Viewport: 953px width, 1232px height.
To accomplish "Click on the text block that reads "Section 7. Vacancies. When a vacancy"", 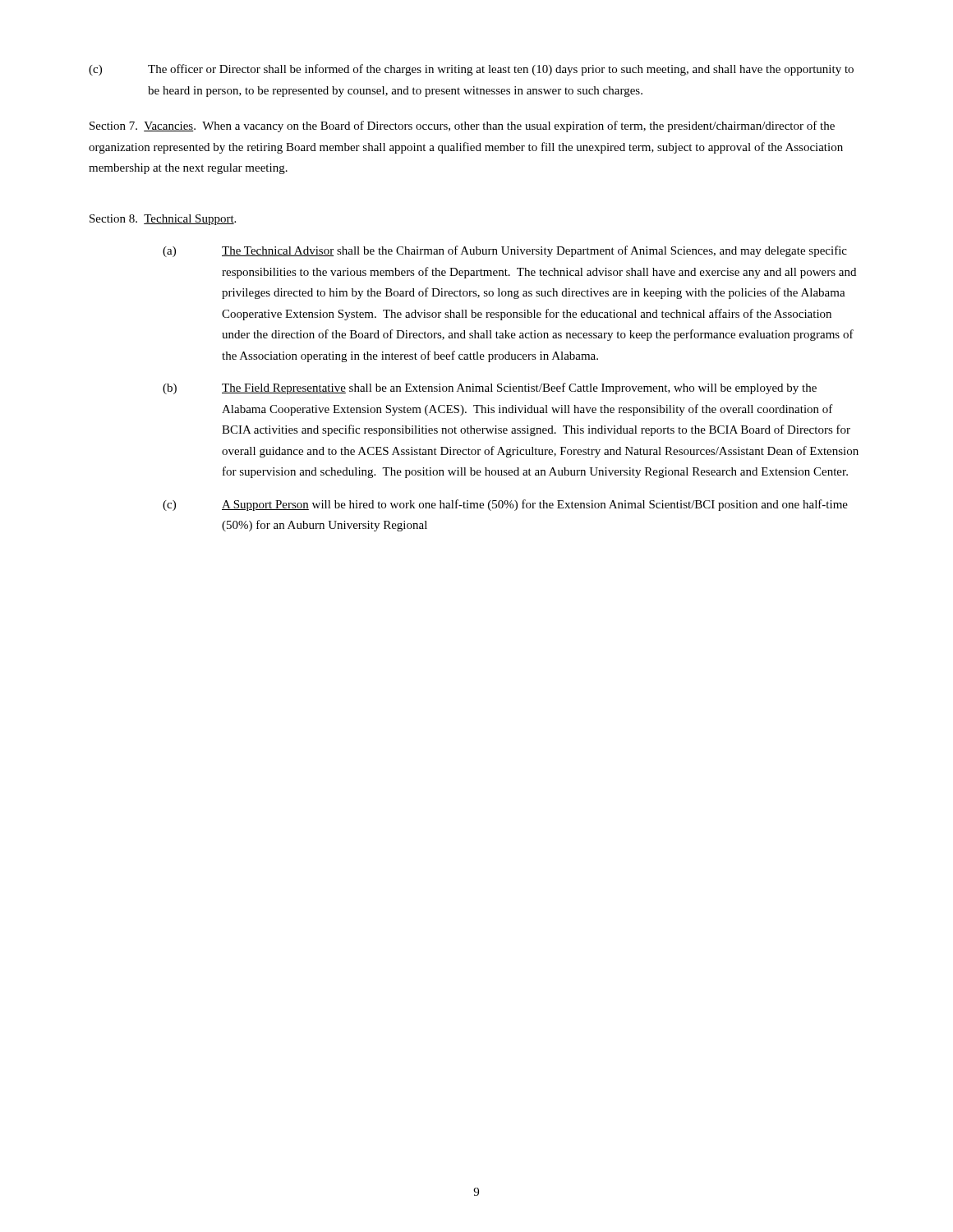I will point(476,147).
